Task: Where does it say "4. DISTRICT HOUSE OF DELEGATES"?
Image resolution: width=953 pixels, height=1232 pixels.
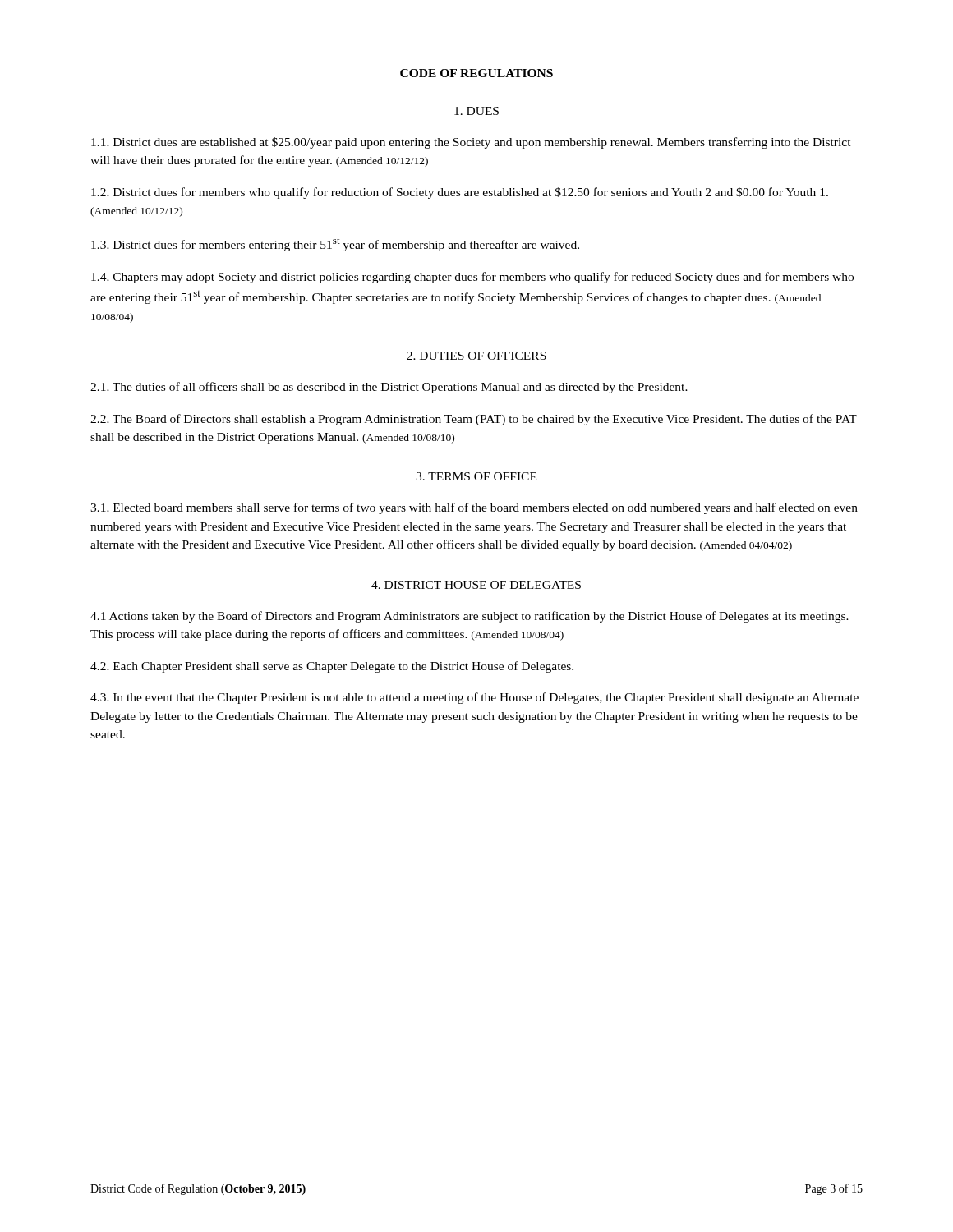Action: click(476, 584)
